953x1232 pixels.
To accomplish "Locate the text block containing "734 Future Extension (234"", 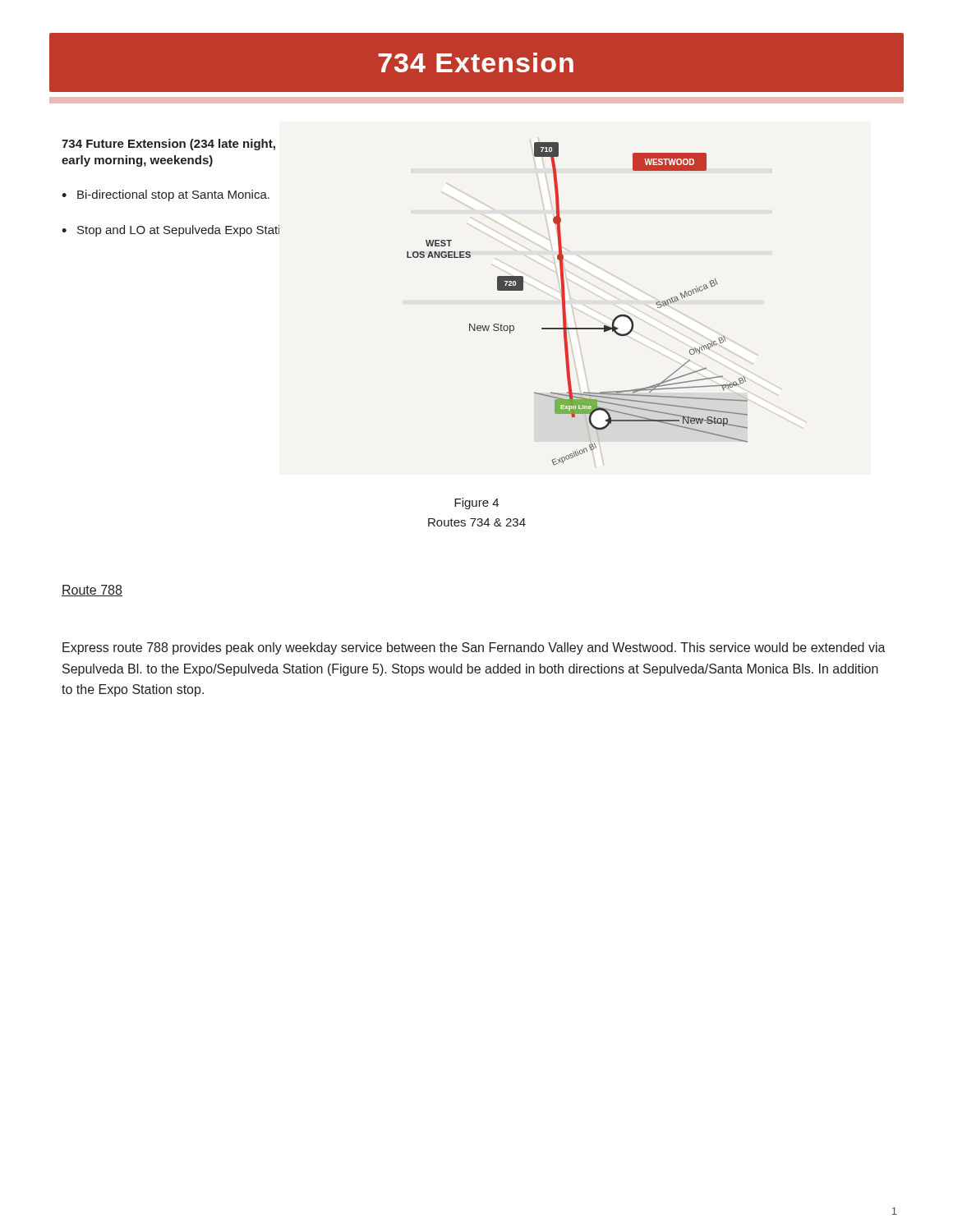I will pos(189,187).
